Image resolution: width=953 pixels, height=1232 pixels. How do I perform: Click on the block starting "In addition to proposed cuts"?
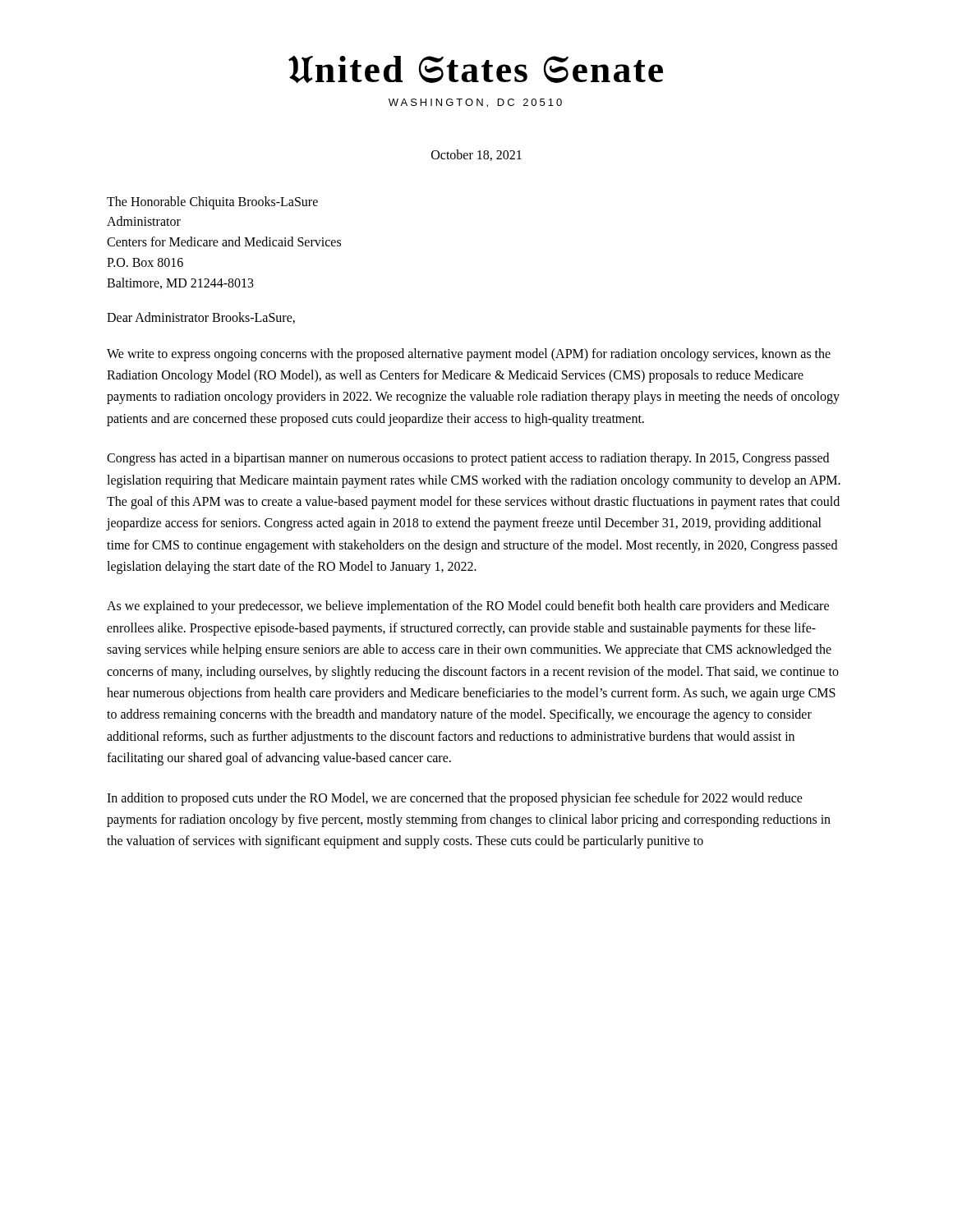point(469,819)
